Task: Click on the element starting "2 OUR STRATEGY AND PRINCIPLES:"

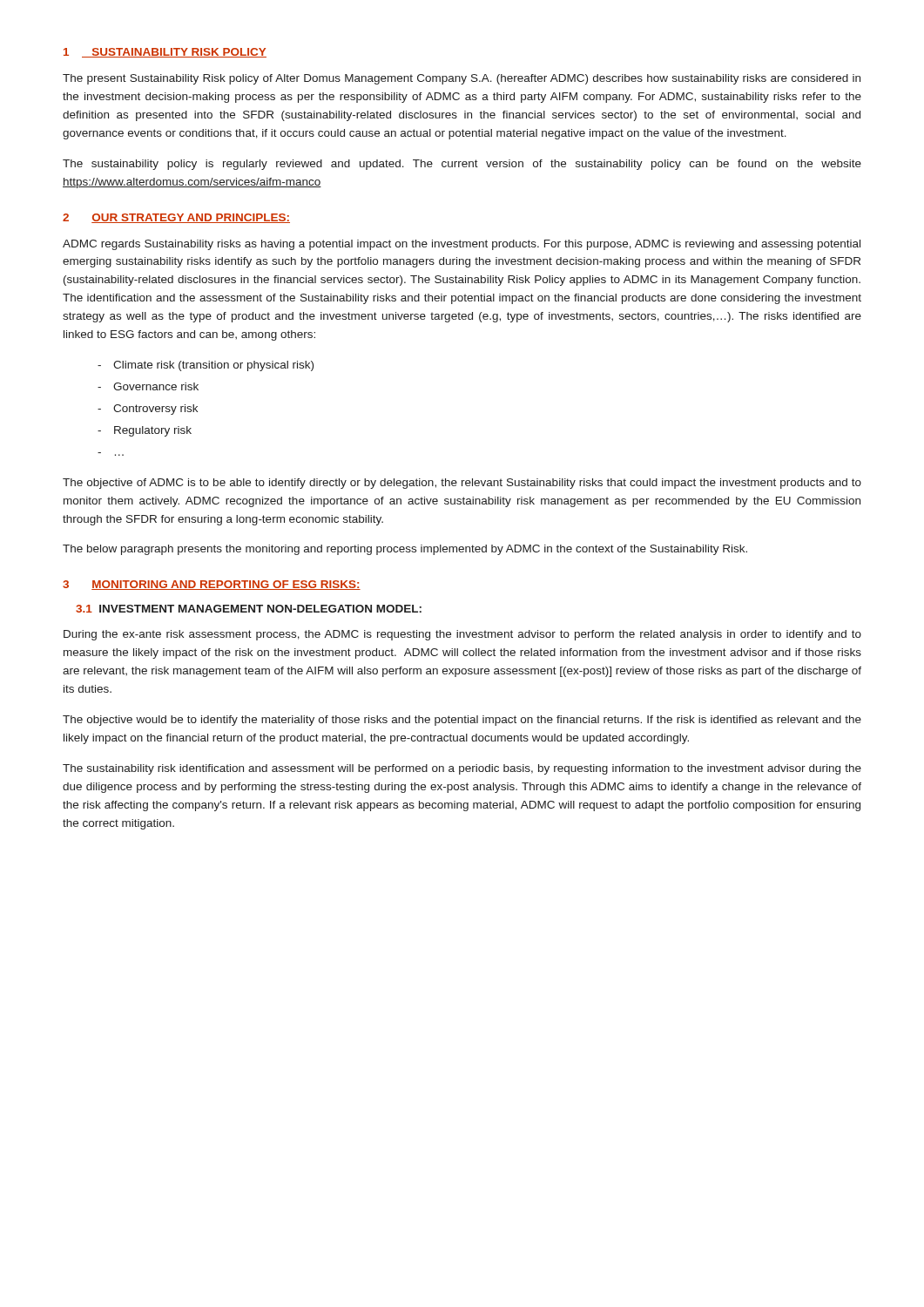Action: tap(176, 217)
